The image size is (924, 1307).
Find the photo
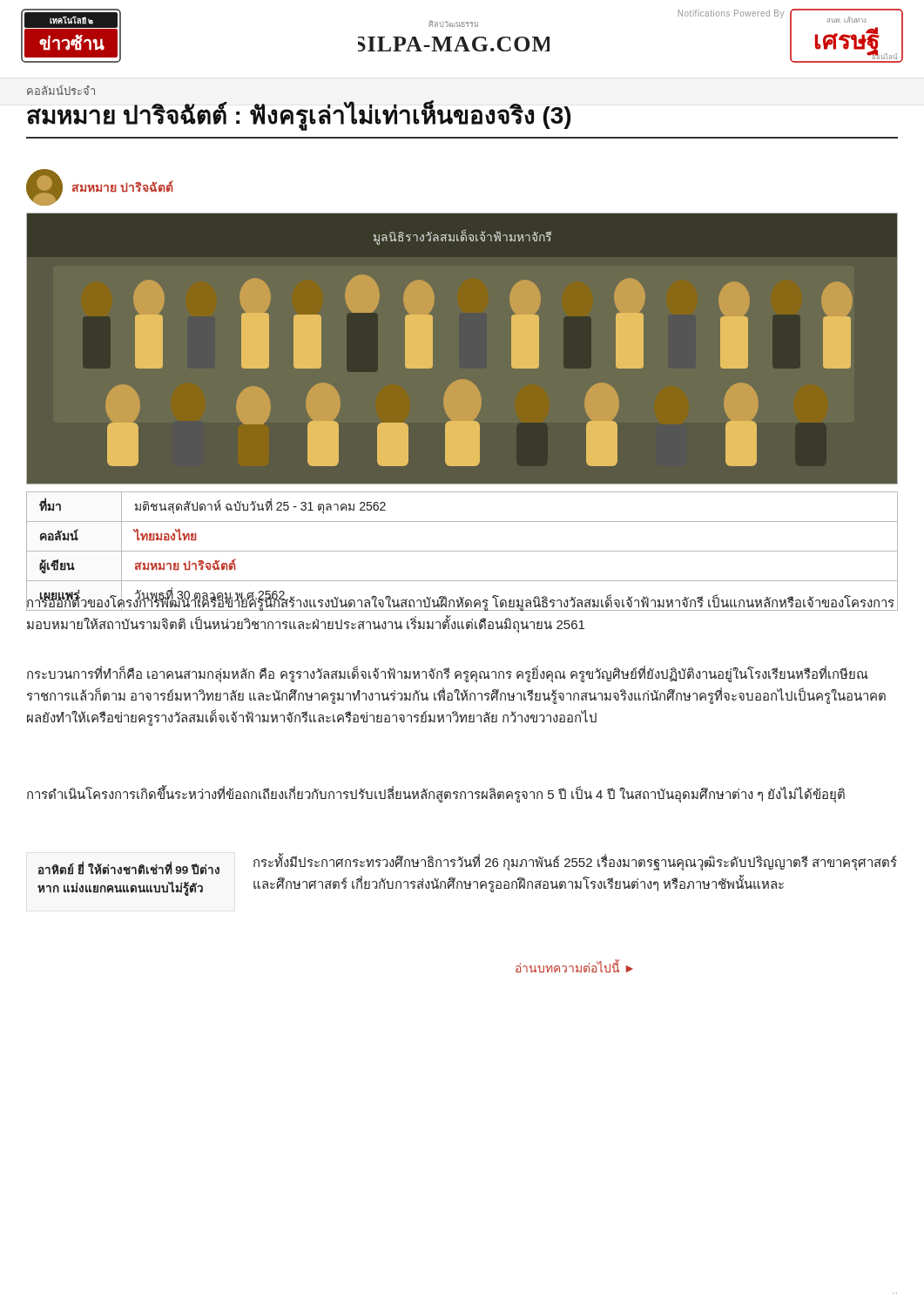462,349
